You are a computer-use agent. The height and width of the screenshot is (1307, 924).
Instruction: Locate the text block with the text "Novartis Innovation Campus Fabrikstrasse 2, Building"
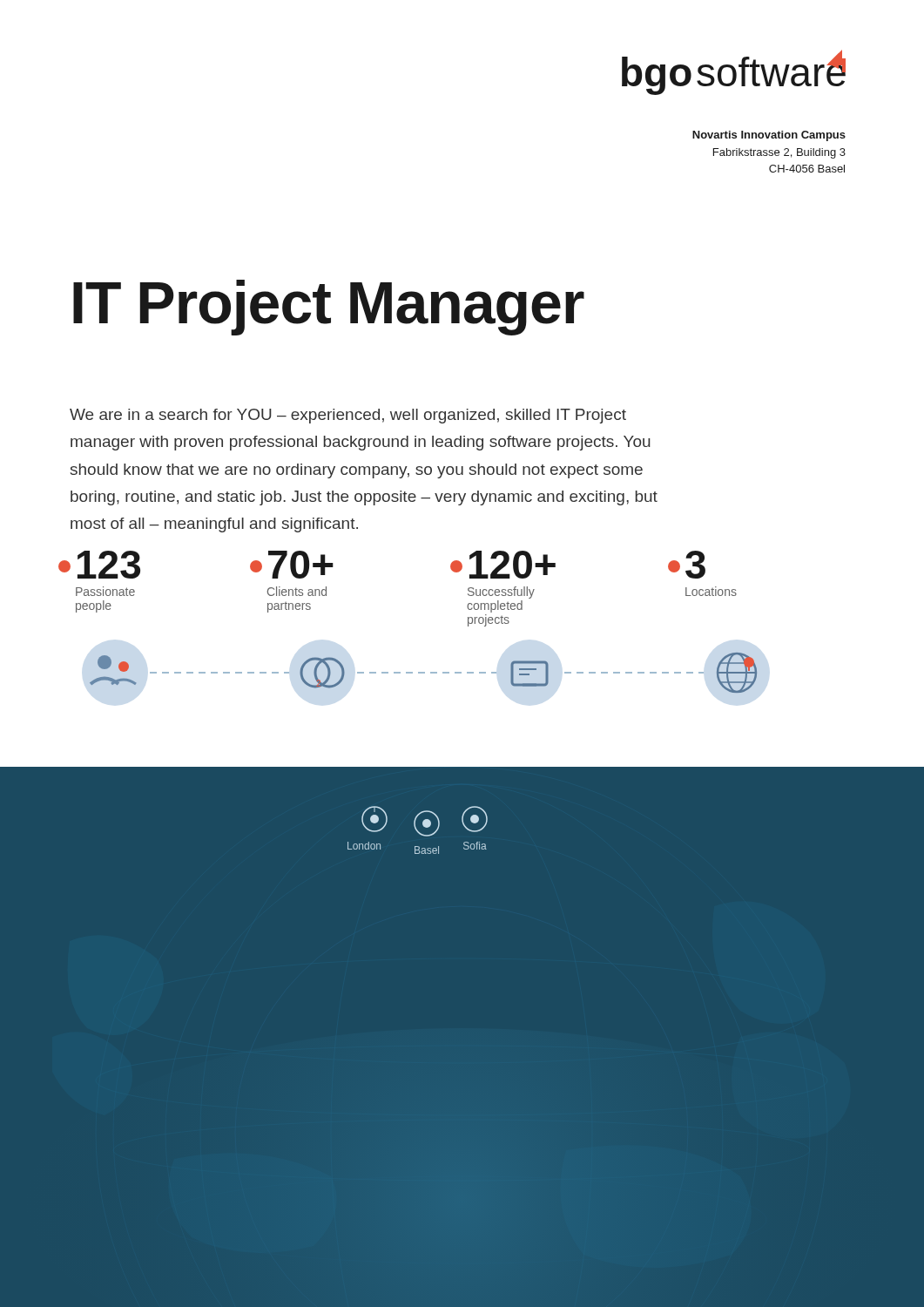coord(769,152)
